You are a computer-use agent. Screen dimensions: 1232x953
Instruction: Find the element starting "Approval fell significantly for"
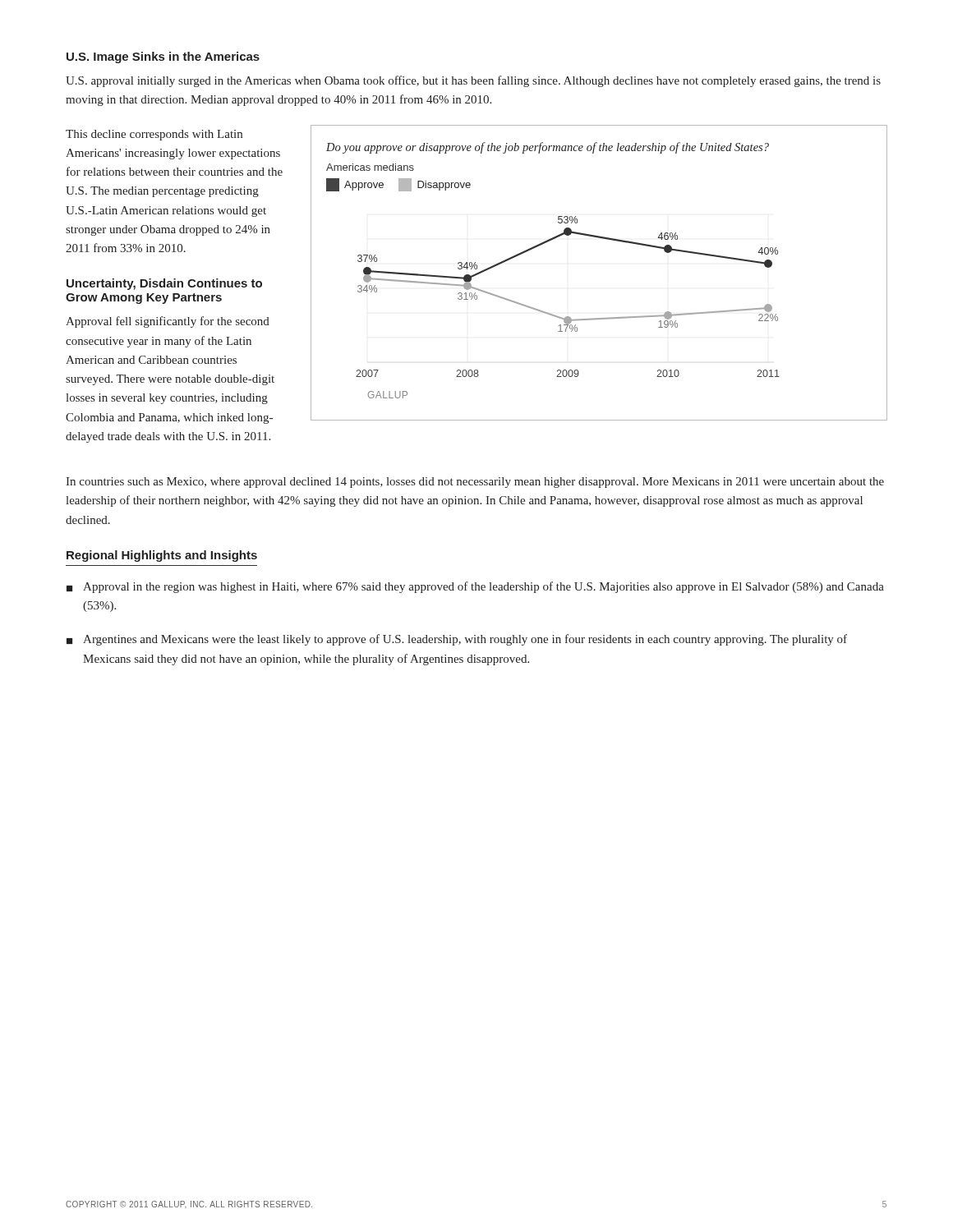pos(170,379)
